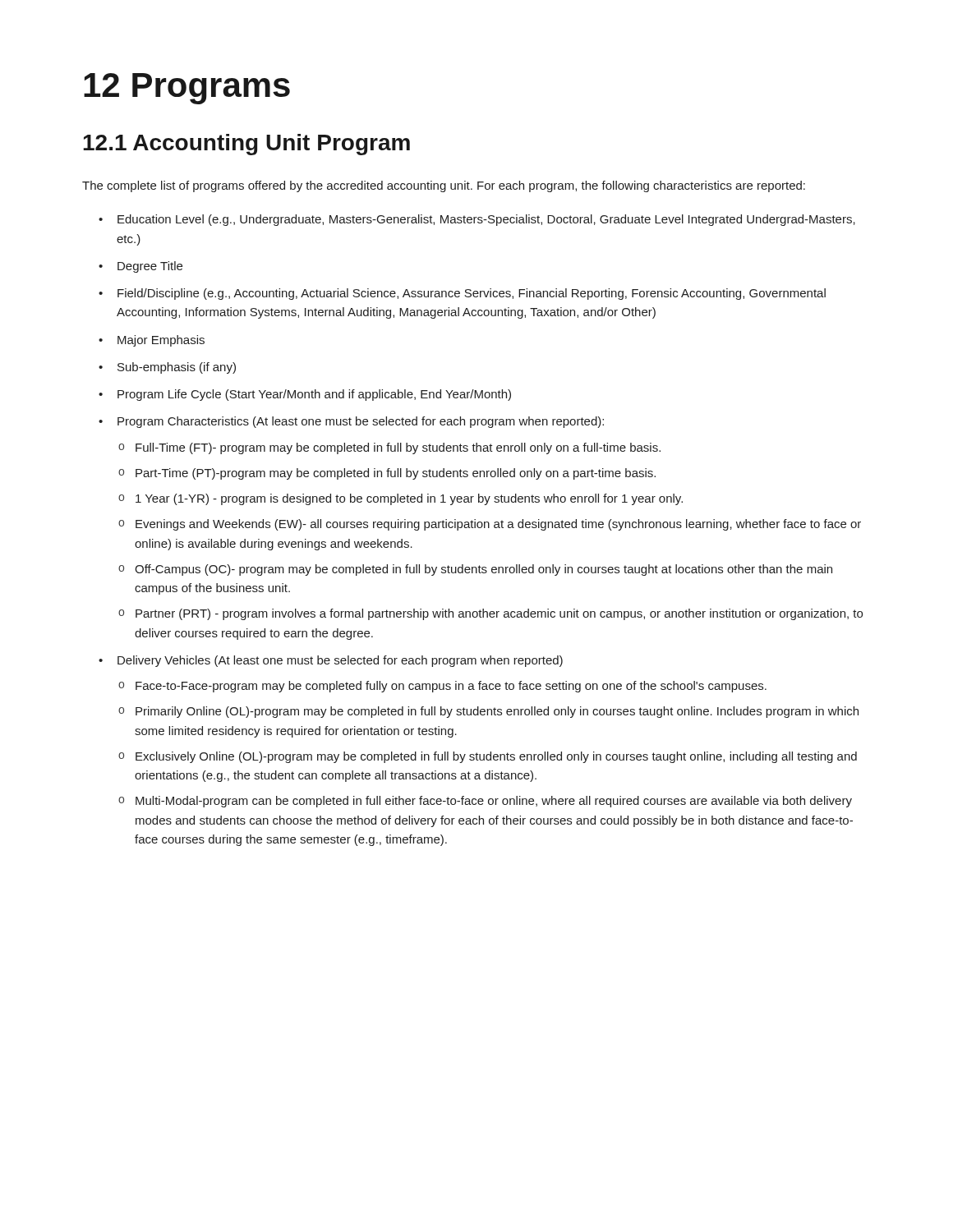Click on the block starting "Multi-Modal-program can be completed in full either face-to-face"

494,820
